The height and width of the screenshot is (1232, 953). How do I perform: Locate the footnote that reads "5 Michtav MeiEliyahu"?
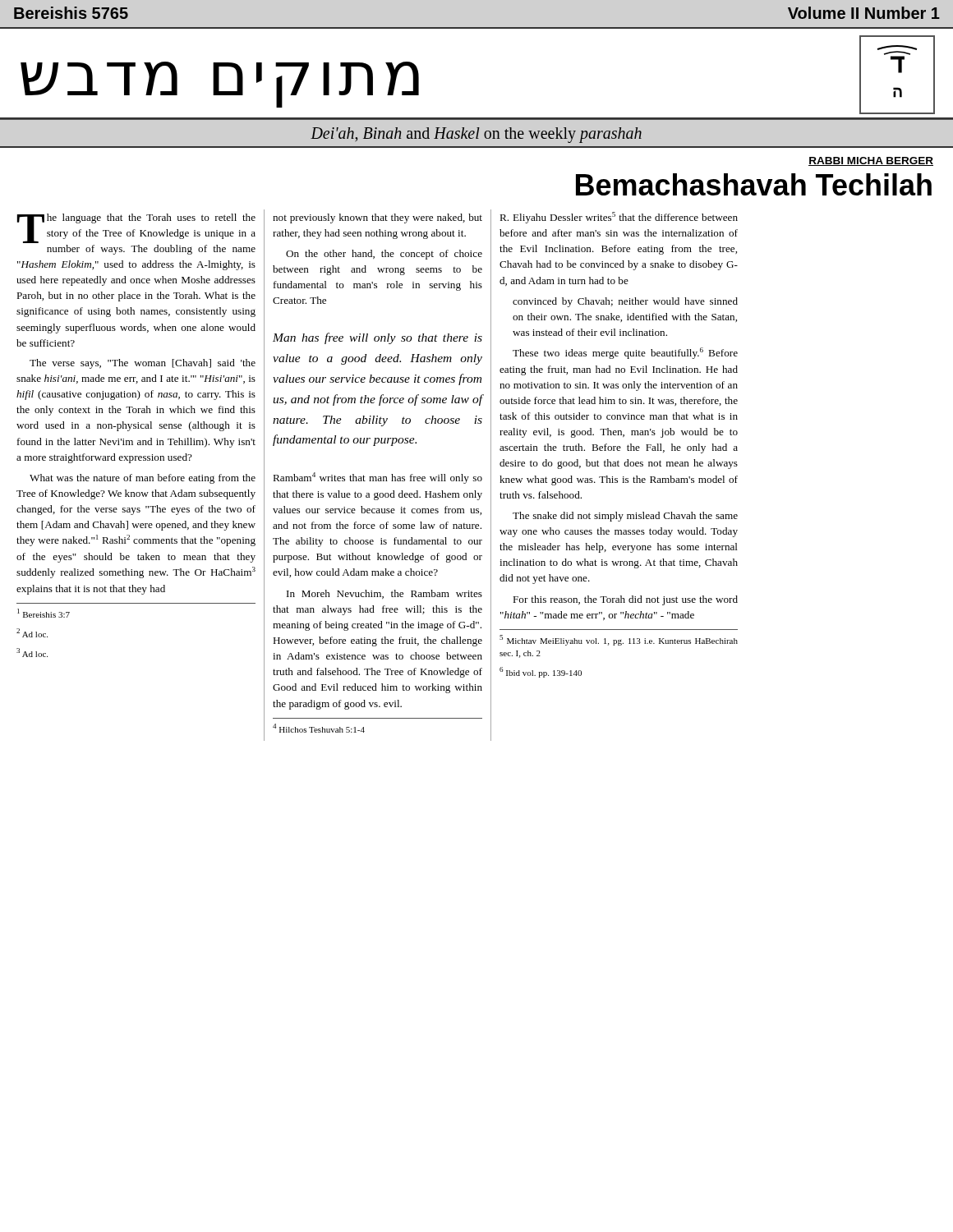pyautogui.click(x=619, y=656)
